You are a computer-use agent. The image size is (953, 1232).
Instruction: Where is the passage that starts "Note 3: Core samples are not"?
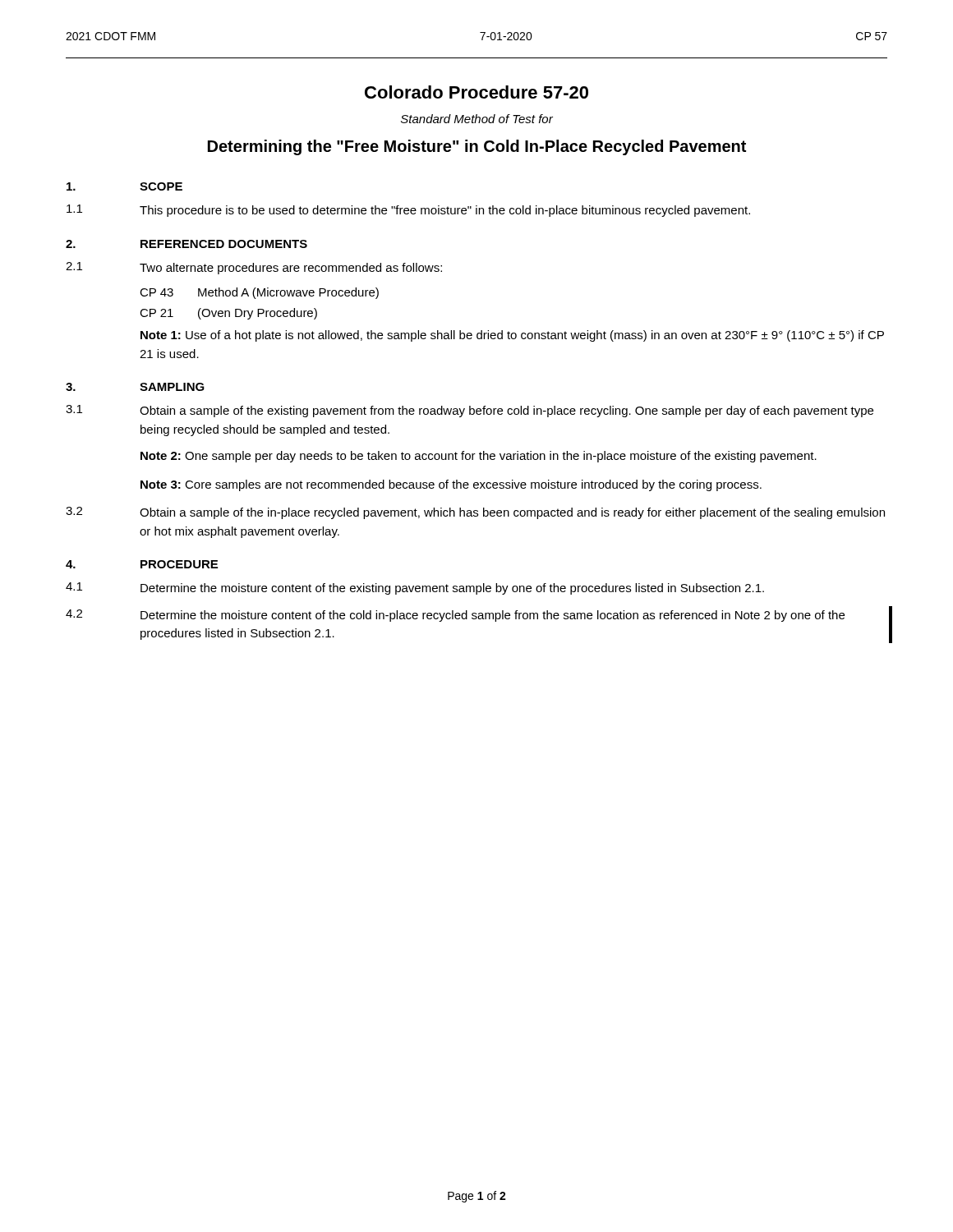451,484
